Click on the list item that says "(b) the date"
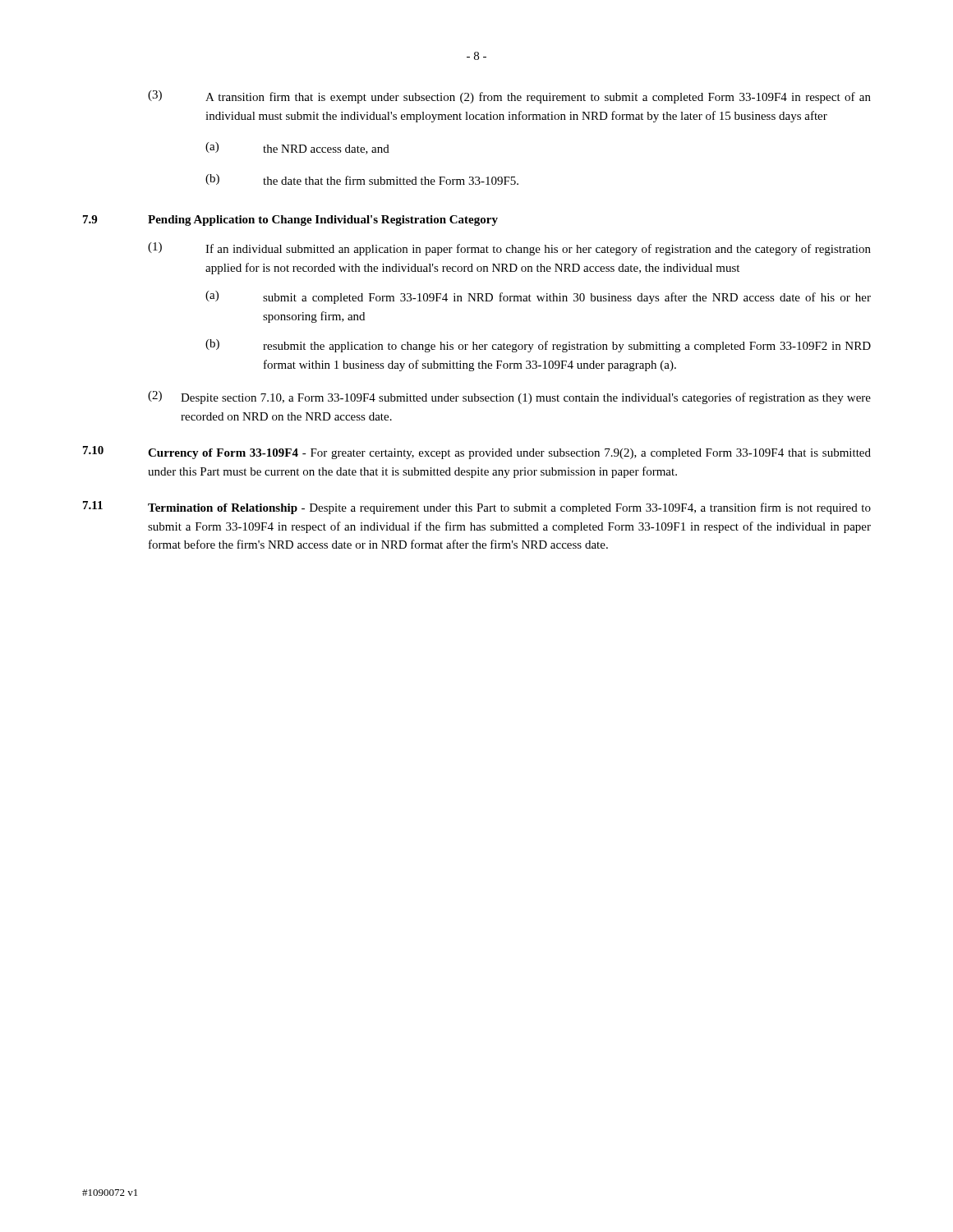 (x=362, y=179)
